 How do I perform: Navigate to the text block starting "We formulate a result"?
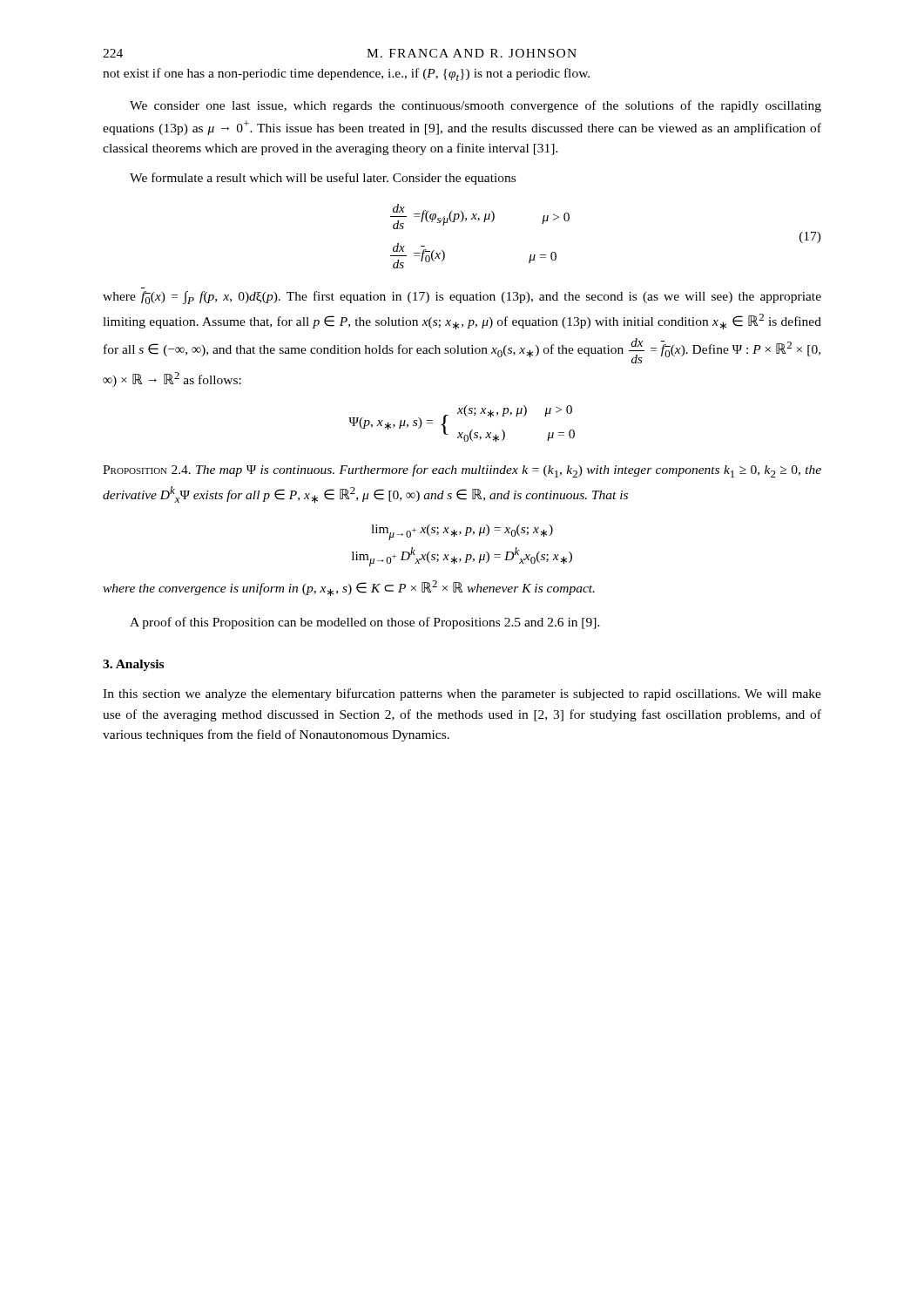click(462, 177)
